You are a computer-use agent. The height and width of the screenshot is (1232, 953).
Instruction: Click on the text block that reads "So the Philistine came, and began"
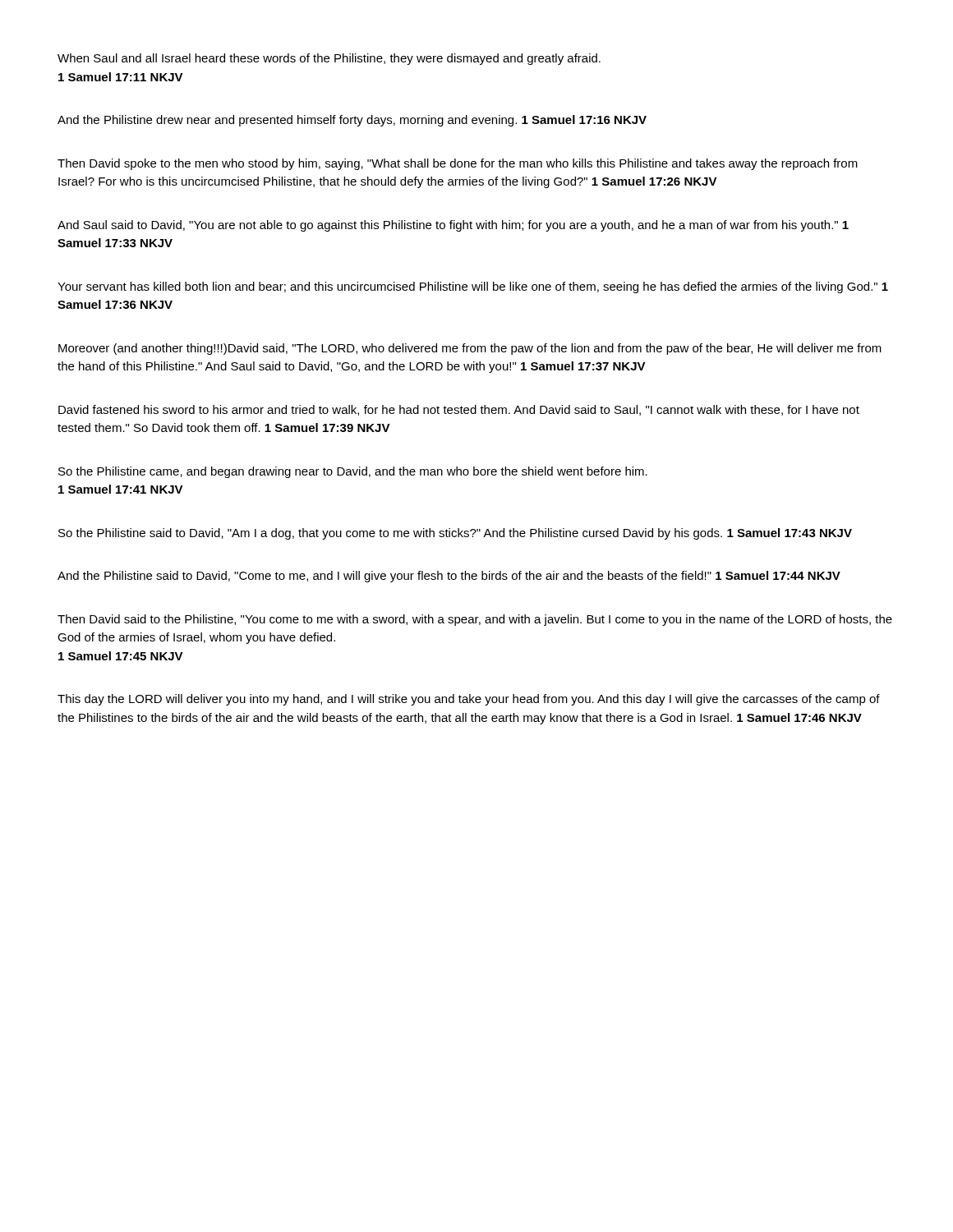coord(353,480)
